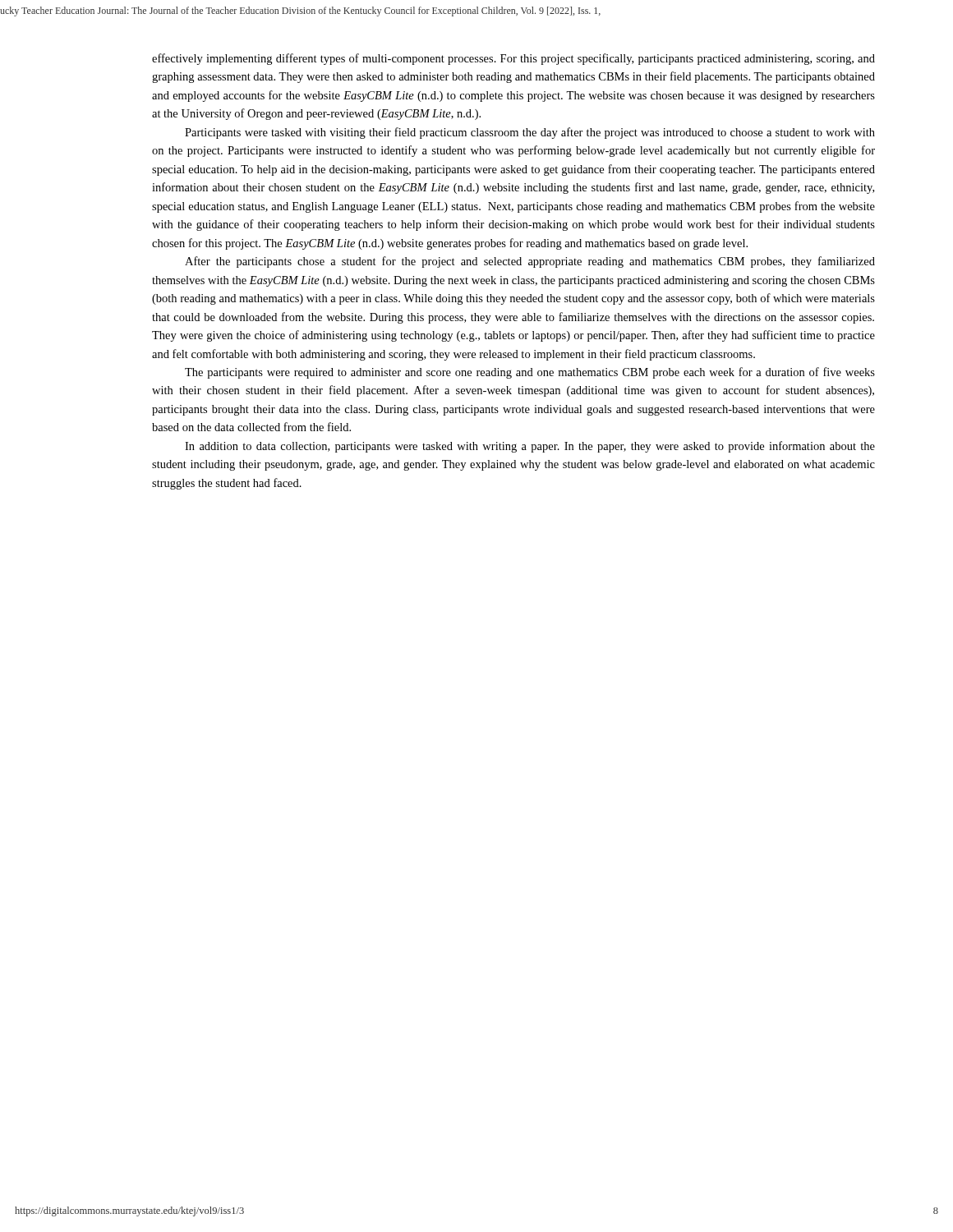
Task: Click on the text block starting "After the participants chose"
Action: [x=513, y=308]
